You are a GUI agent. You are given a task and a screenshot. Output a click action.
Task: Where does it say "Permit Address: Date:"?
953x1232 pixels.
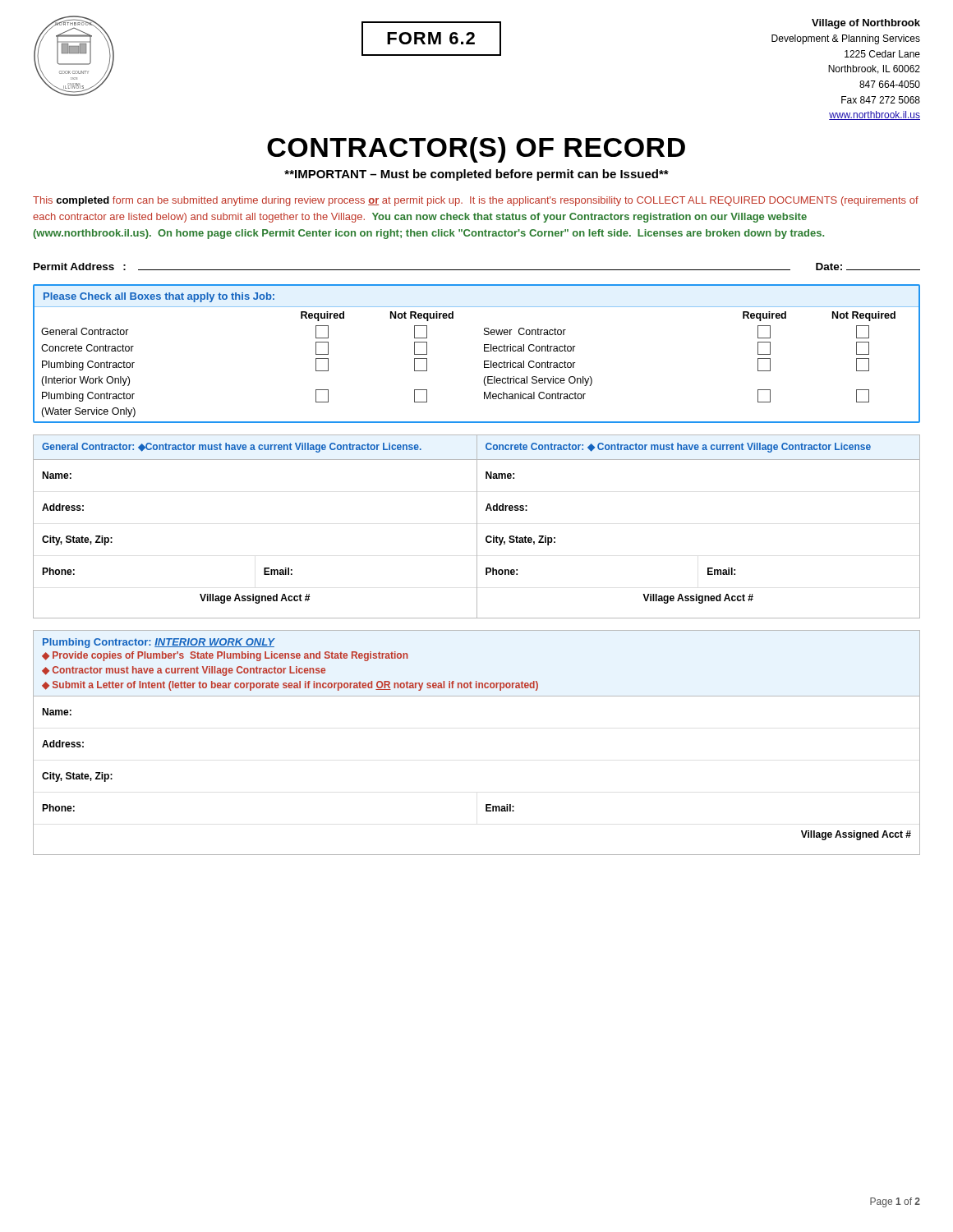(x=476, y=264)
